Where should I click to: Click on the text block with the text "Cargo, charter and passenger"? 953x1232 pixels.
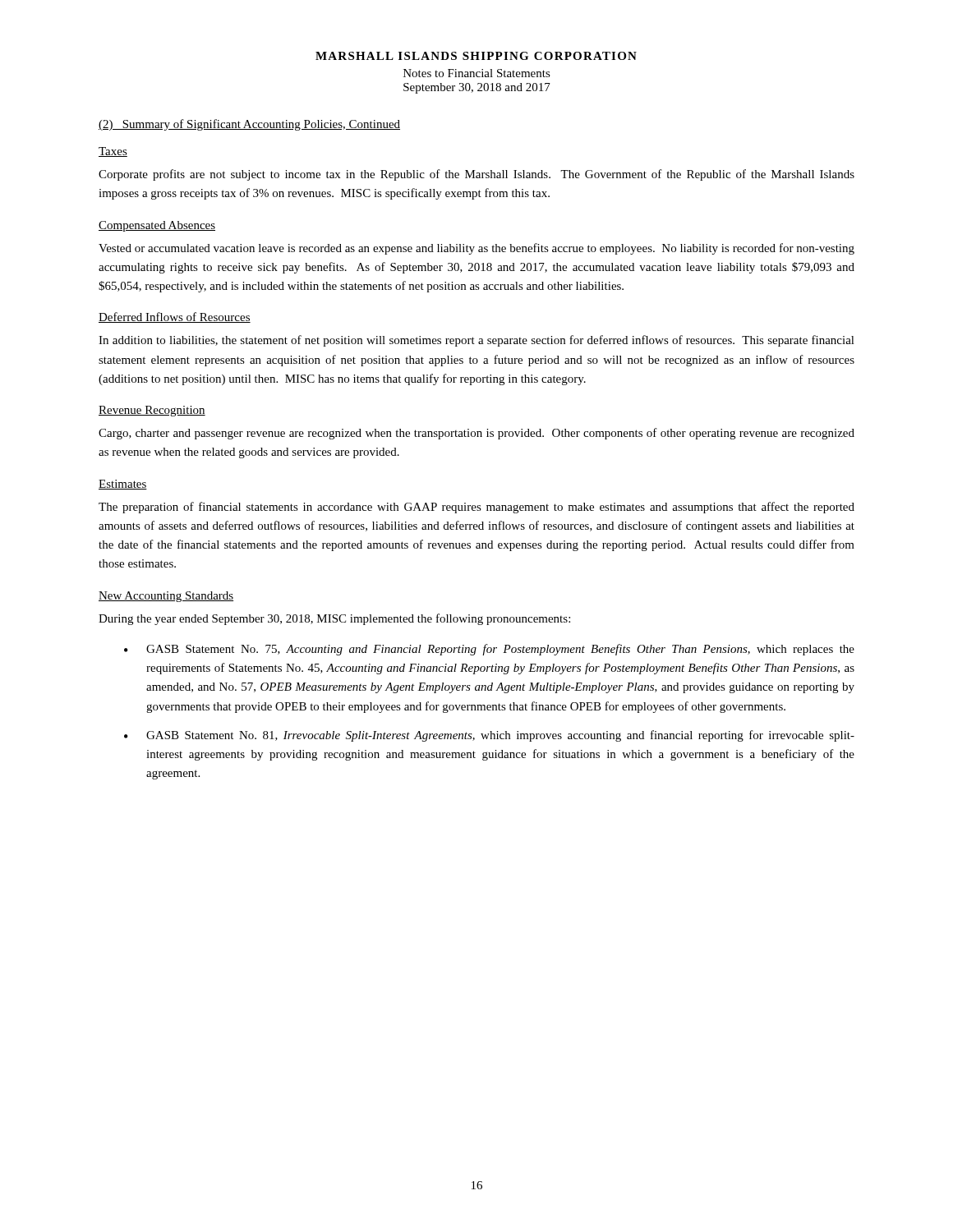click(476, 442)
